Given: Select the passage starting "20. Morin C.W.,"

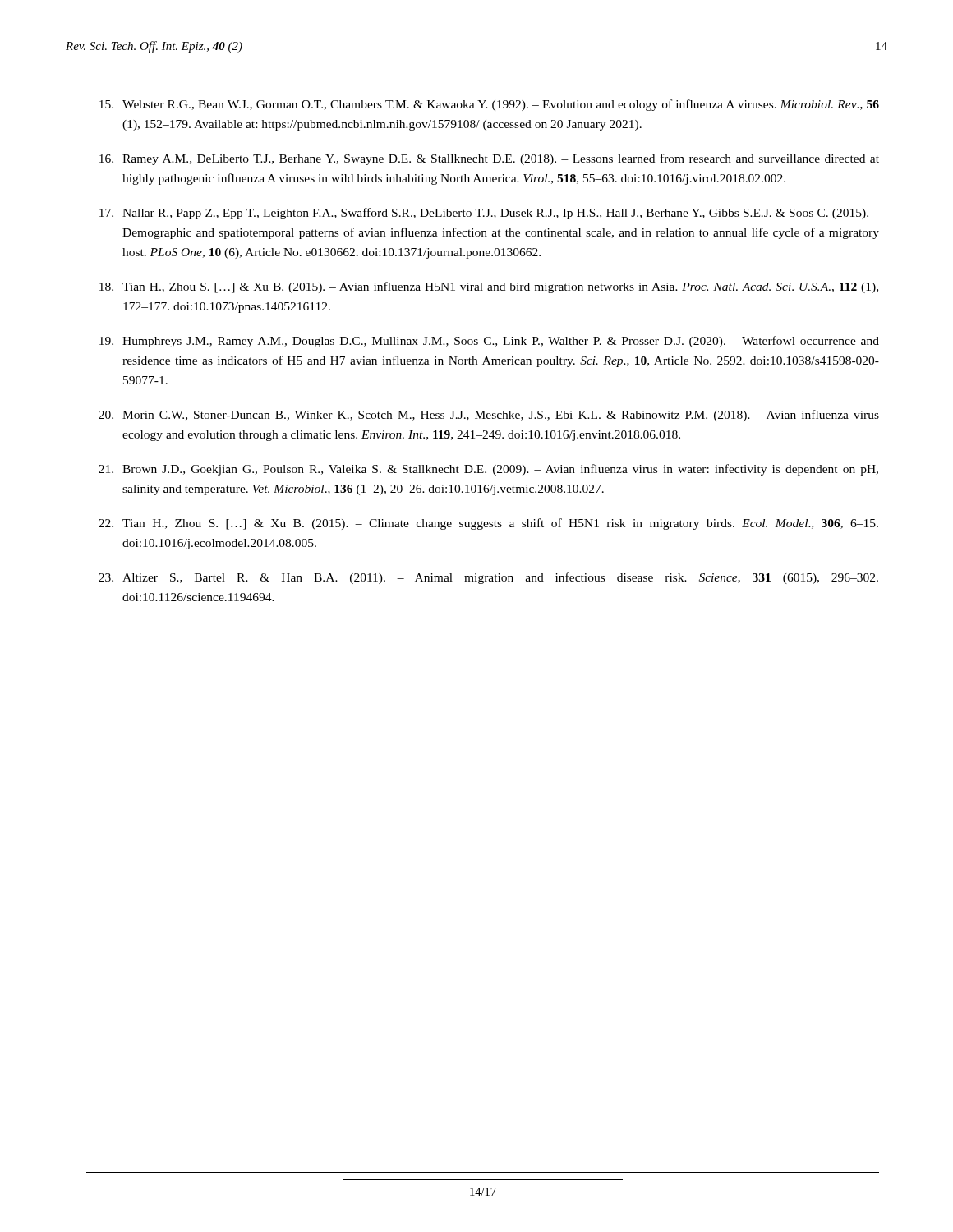Looking at the screenshot, I should coord(483,425).
